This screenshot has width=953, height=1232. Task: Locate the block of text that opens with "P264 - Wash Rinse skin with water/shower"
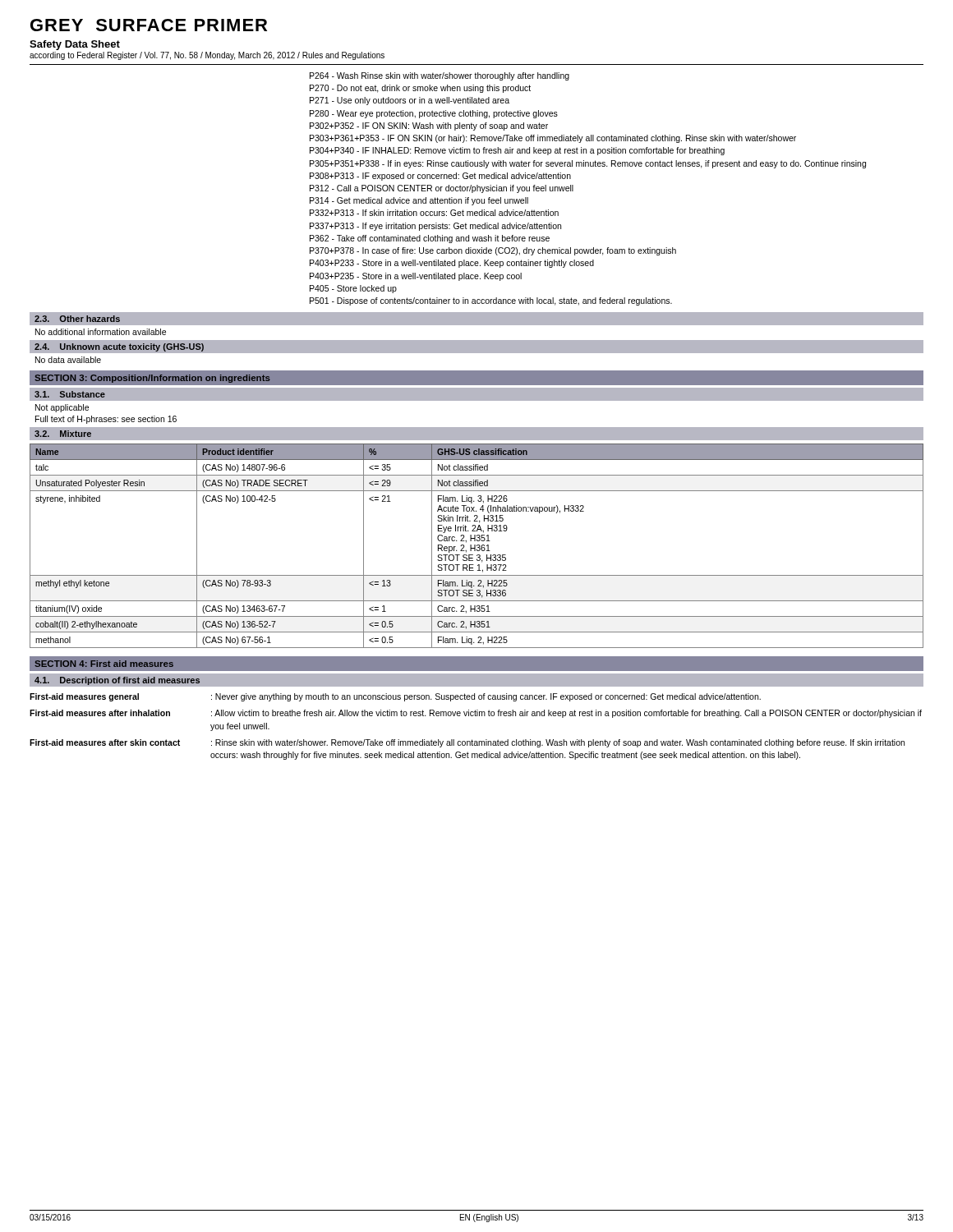[476, 189]
